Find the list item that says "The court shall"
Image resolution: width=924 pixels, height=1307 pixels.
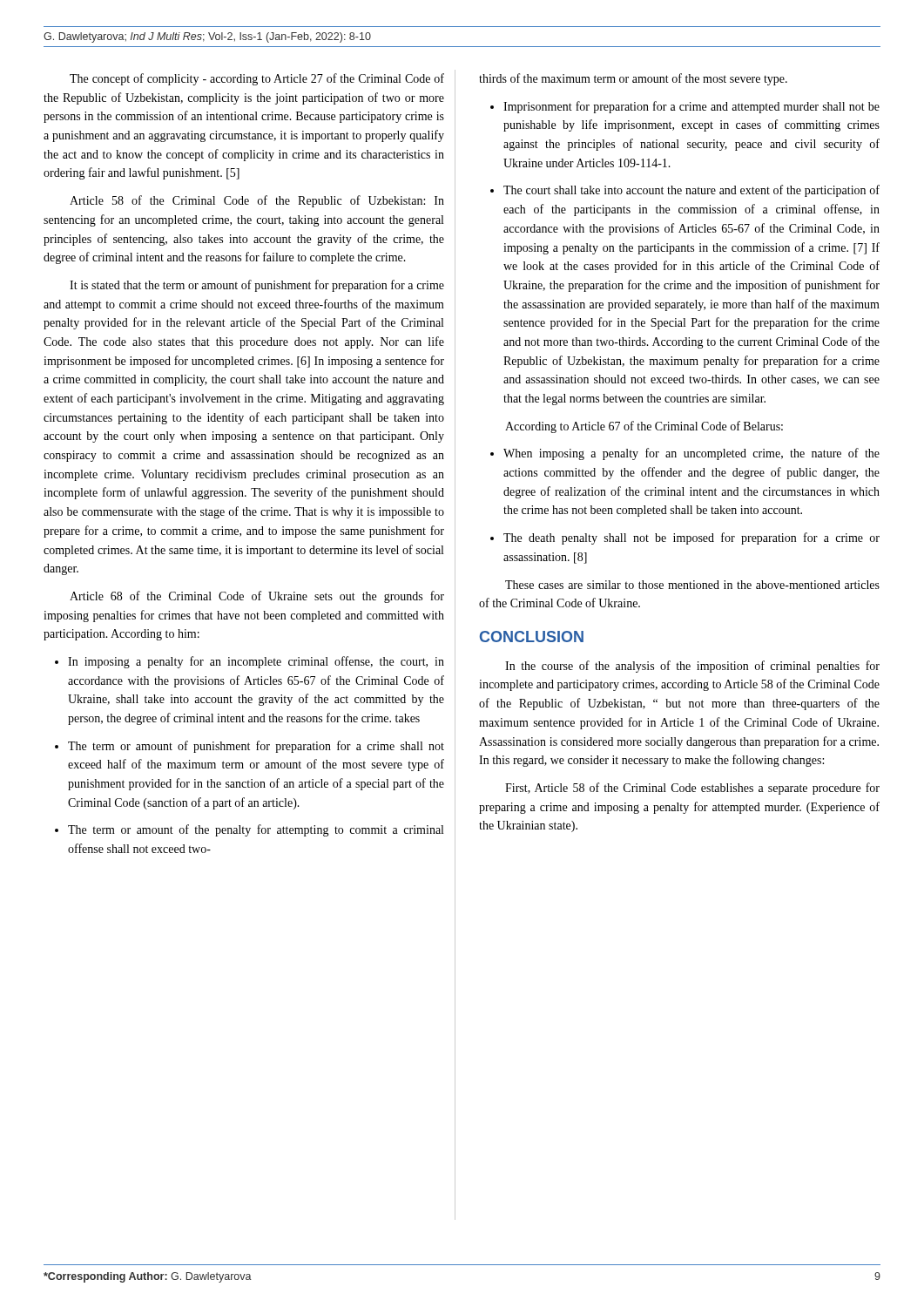[x=684, y=295]
